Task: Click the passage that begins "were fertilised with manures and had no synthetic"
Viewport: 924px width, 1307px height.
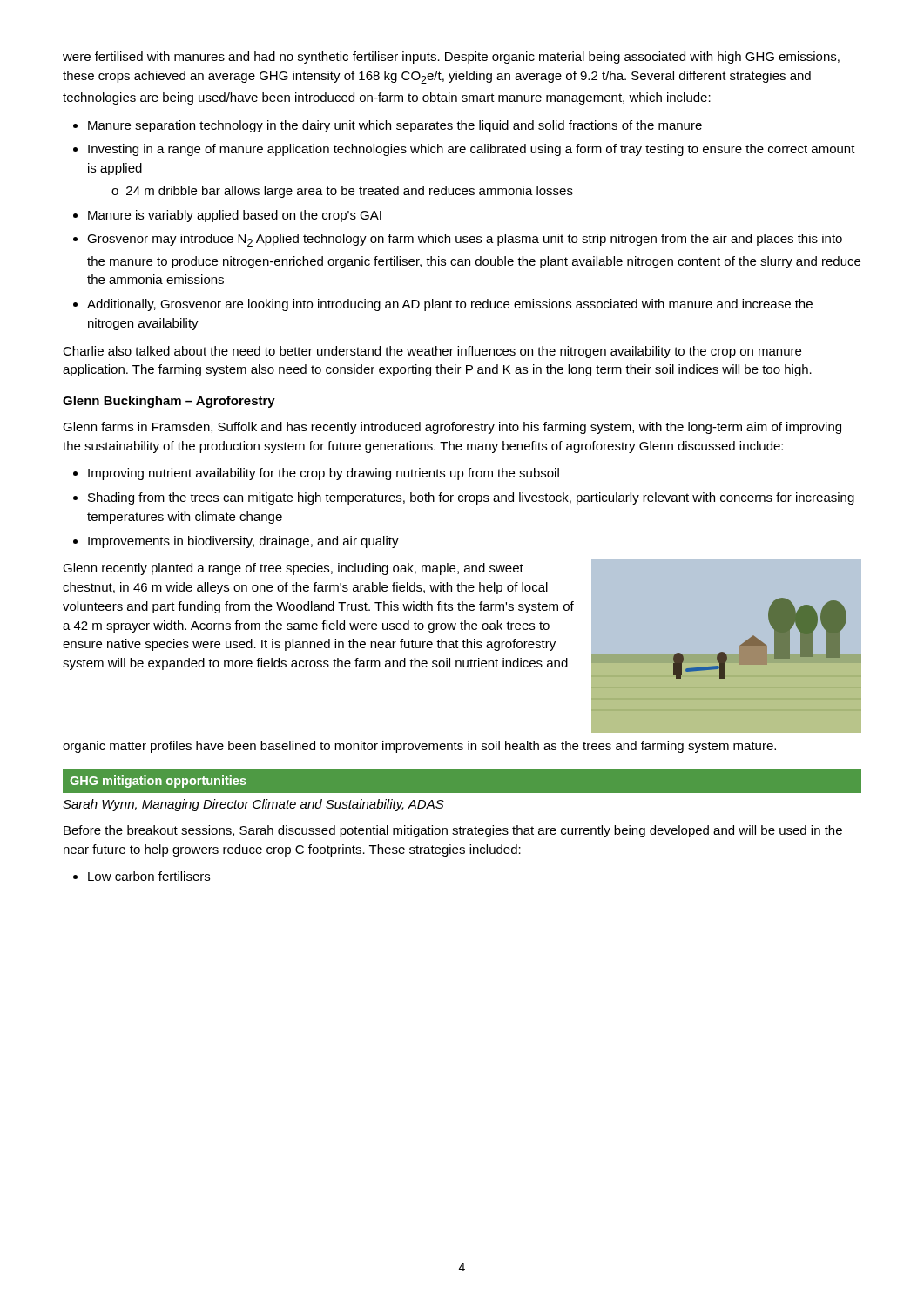Action: coord(452,77)
